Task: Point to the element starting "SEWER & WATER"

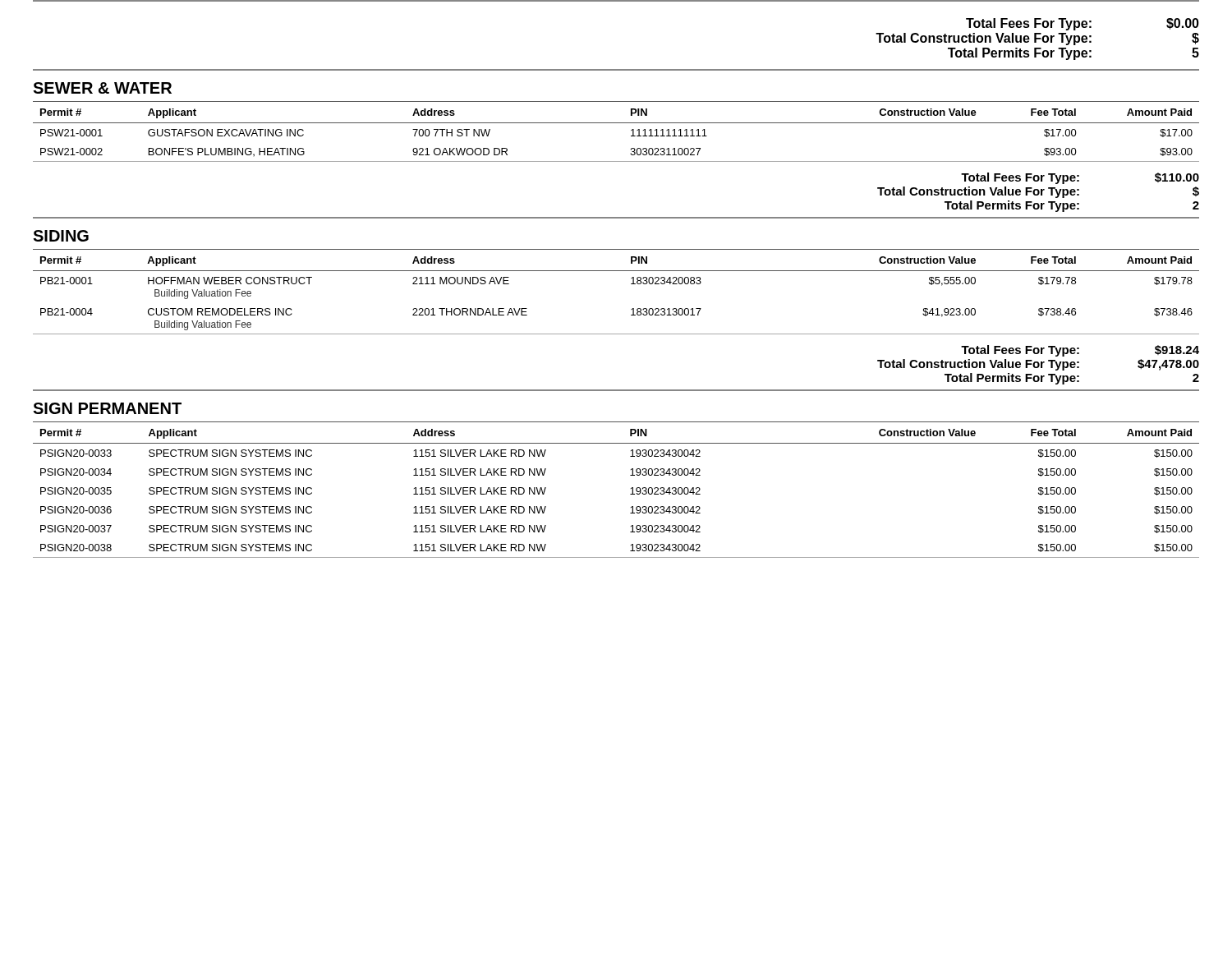Action: tap(103, 88)
